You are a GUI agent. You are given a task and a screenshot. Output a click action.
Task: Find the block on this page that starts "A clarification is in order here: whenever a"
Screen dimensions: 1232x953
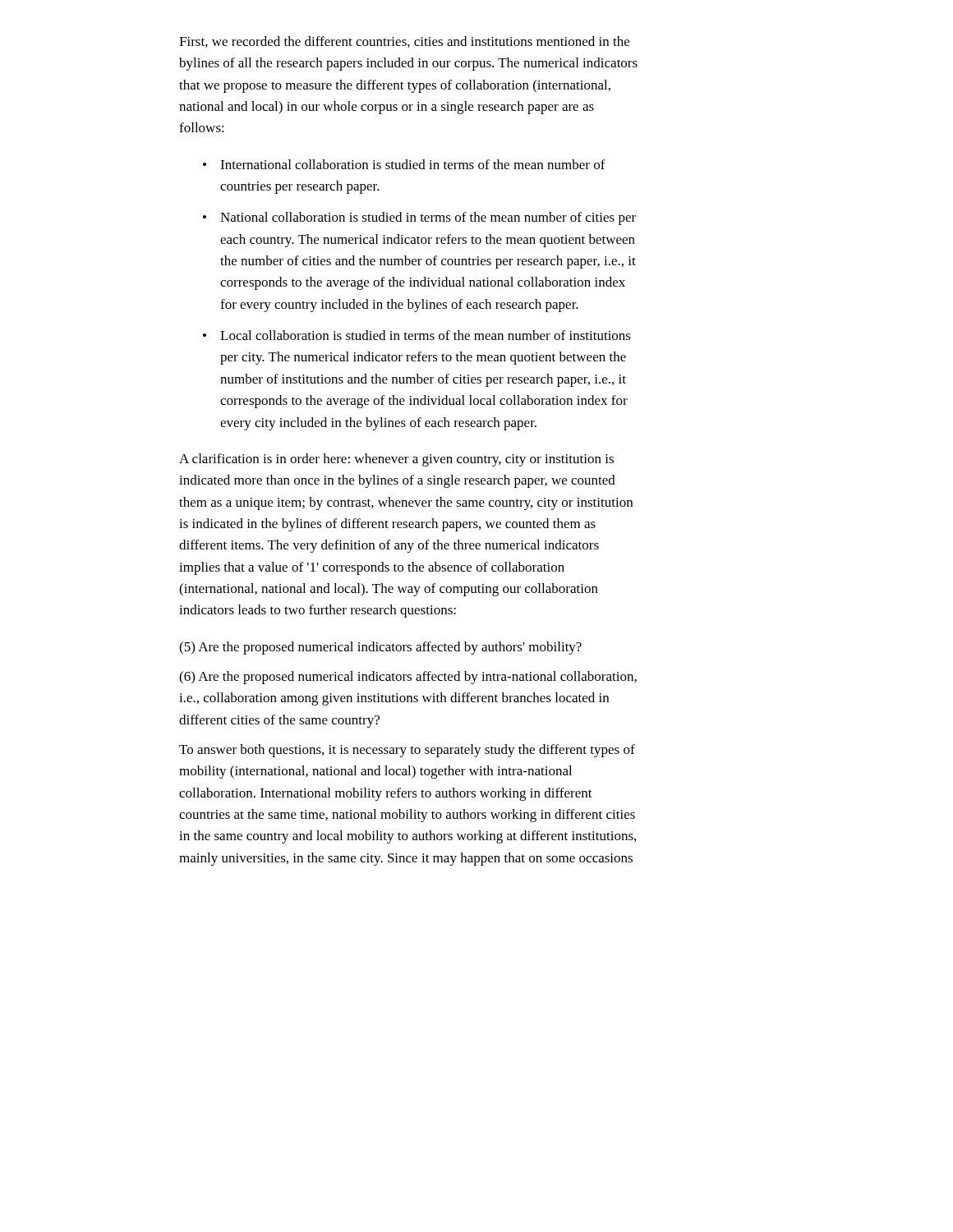point(406,534)
